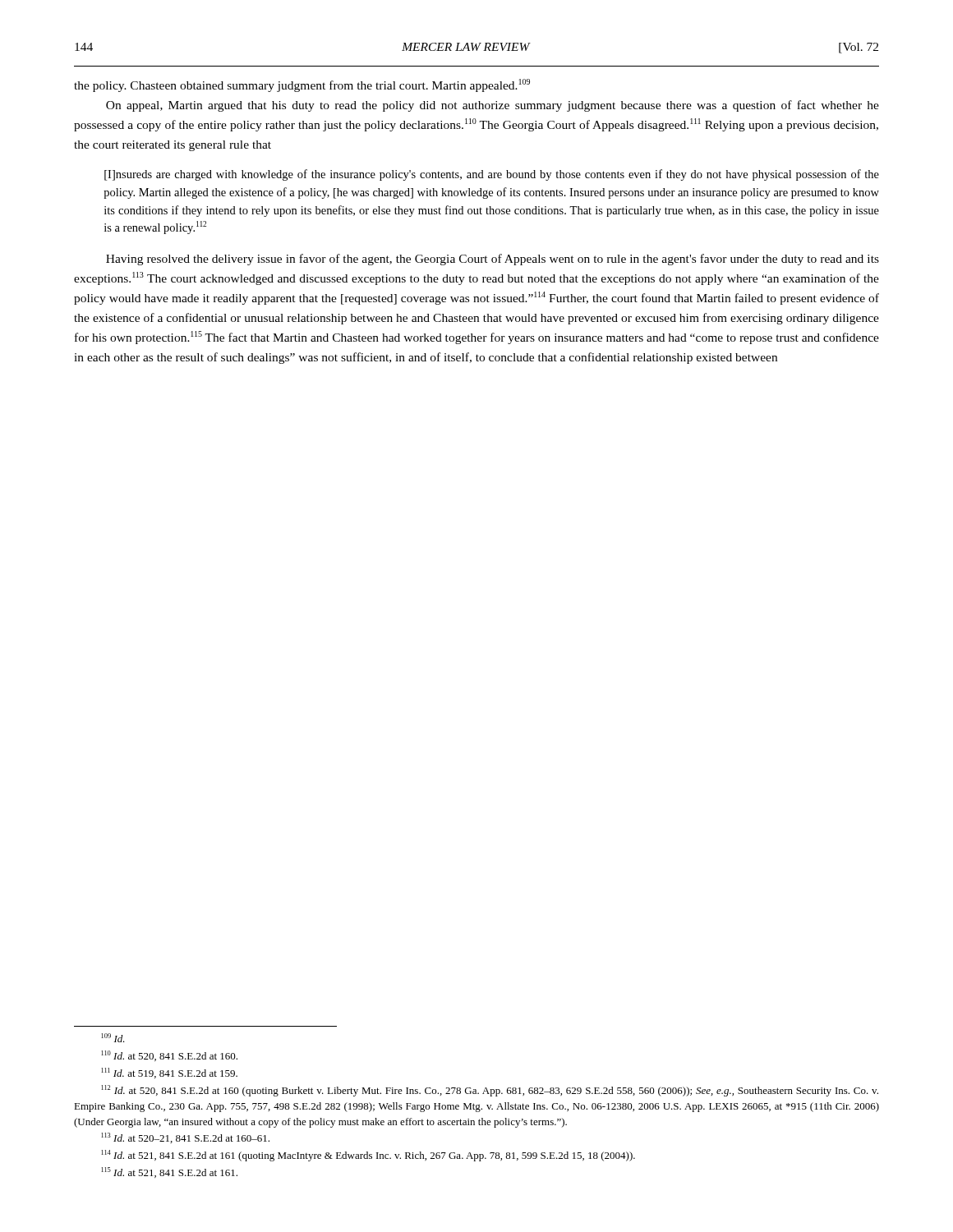Click on the footnote containing "115 Id. at 521, 841"
The width and height of the screenshot is (953, 1232).
[169, 1172]
